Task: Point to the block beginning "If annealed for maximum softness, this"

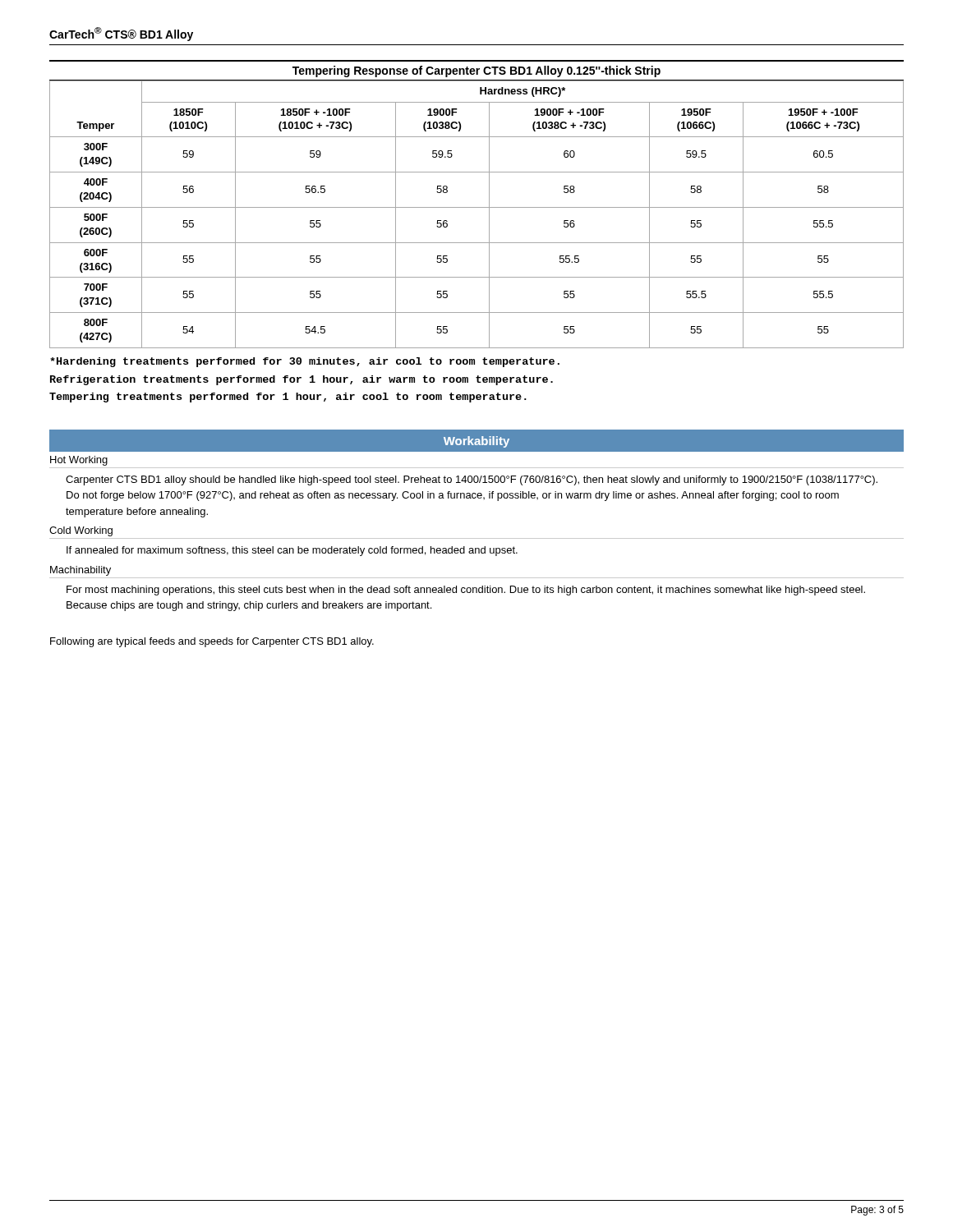Action: tap(292, 550)
